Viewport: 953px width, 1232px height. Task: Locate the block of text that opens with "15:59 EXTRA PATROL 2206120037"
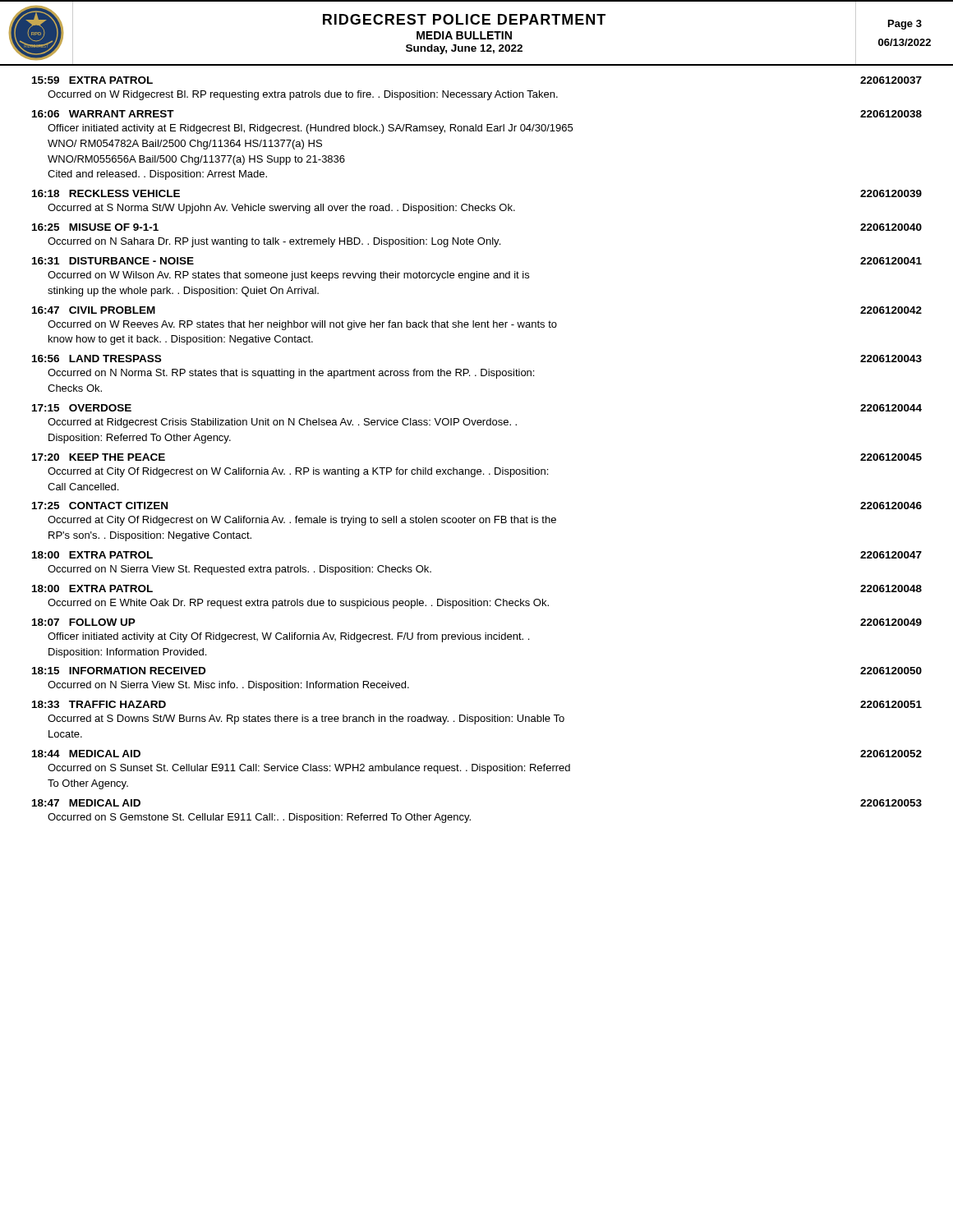(x=476, y=88)
